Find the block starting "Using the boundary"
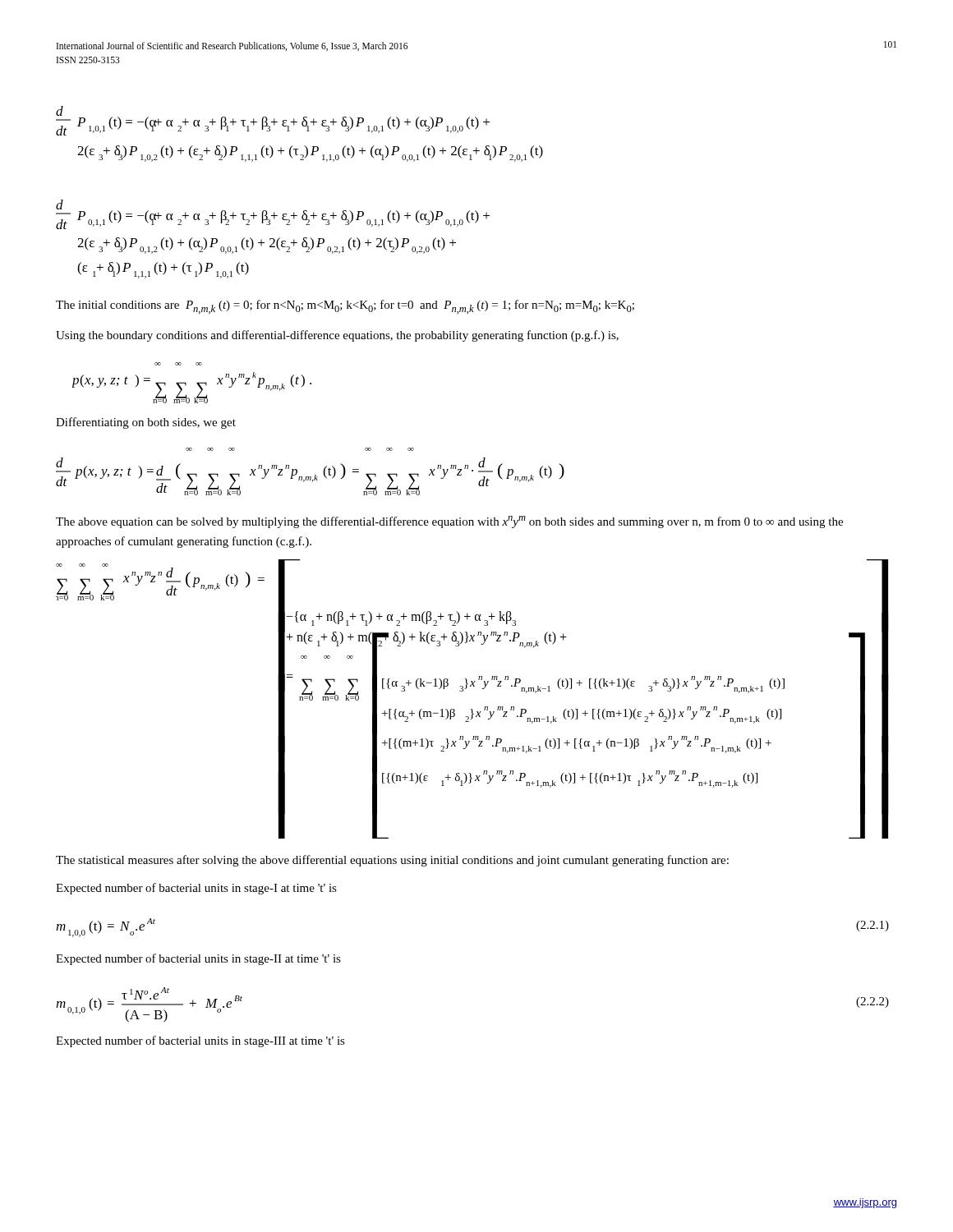This screenshot has width=953, height=1232. [337, 335]
